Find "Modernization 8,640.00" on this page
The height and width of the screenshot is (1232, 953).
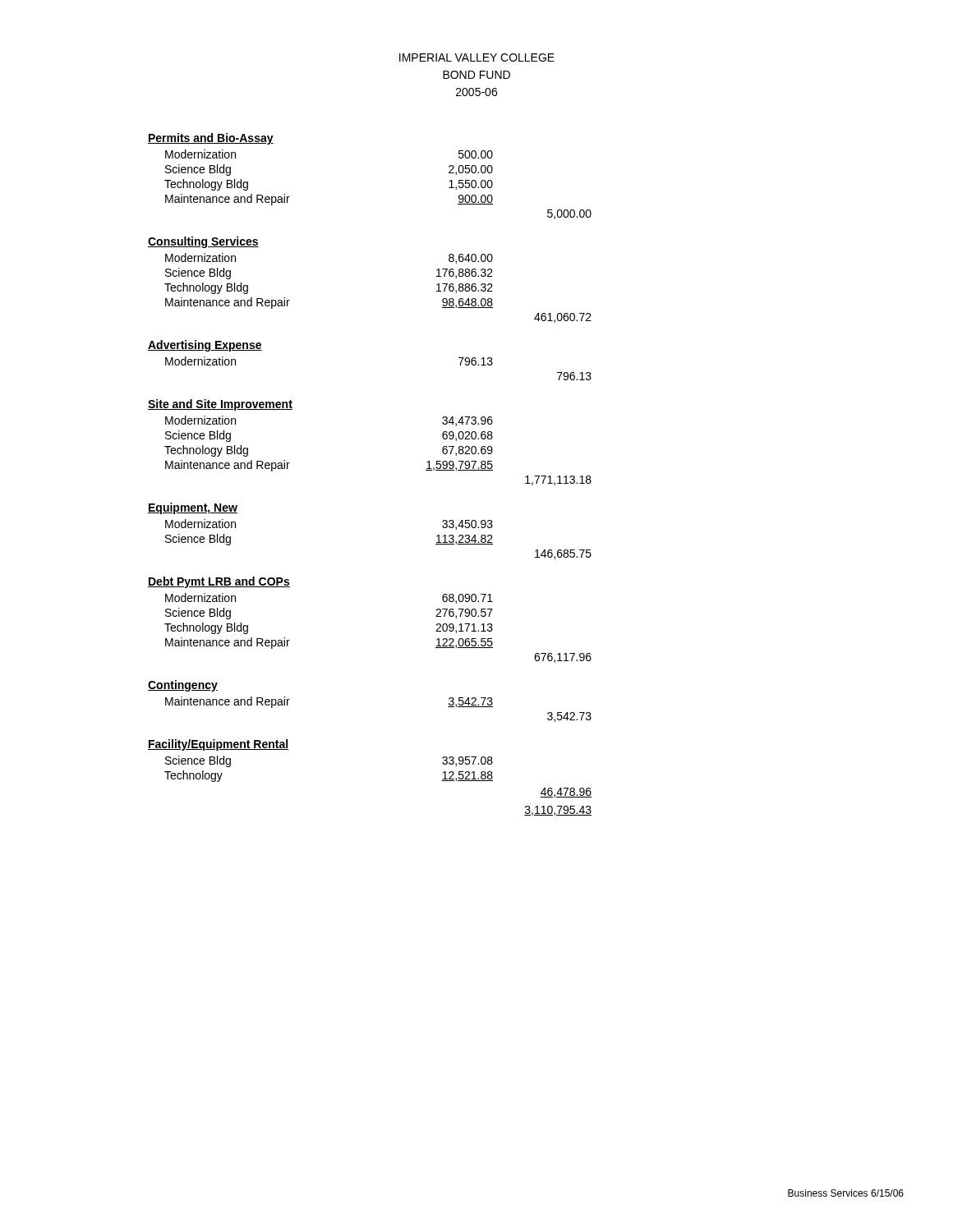[198, 258]
